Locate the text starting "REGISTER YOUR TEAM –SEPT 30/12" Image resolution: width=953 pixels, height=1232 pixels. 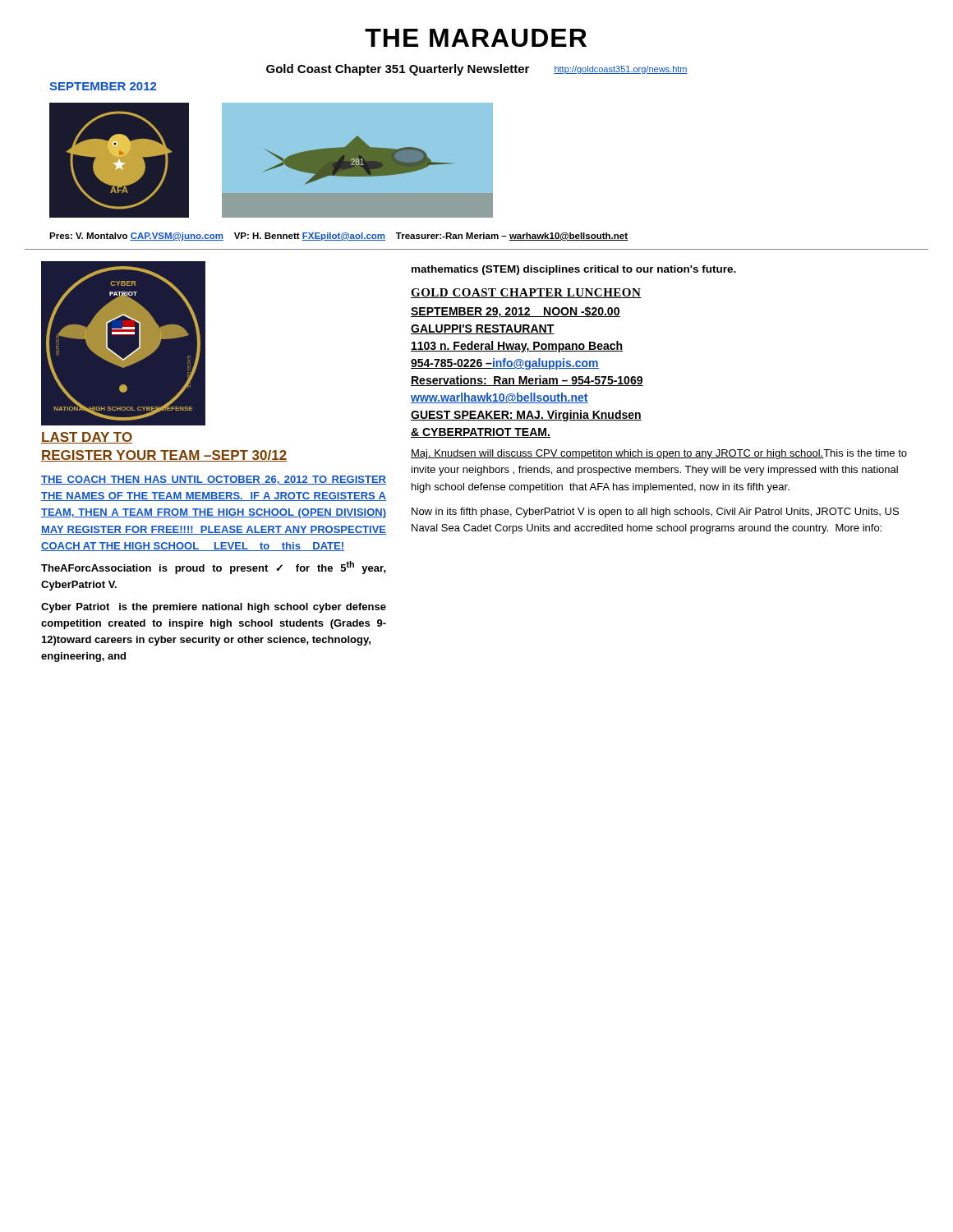[x=164, y=456]
